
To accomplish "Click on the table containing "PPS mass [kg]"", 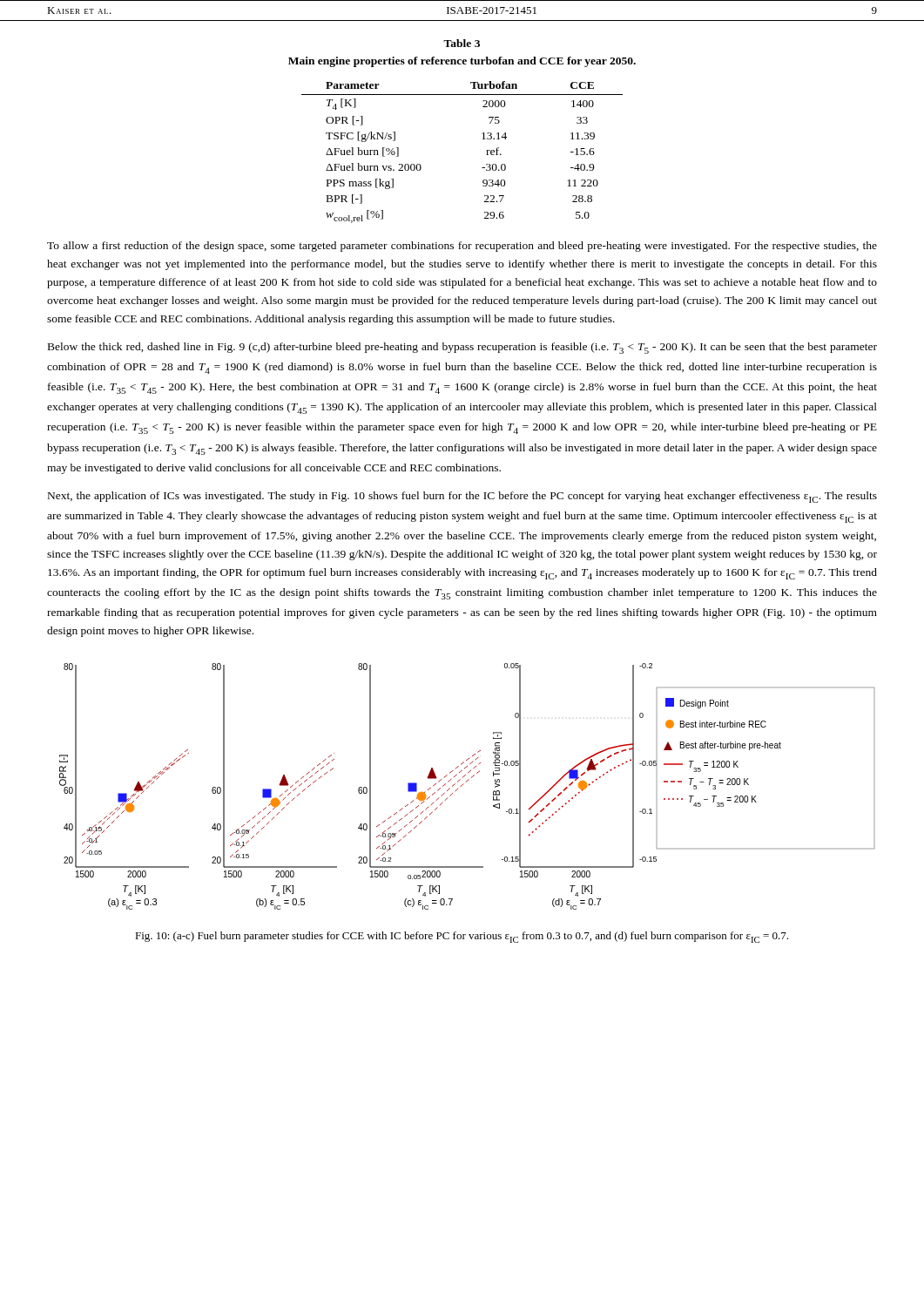I will (462, 150).
